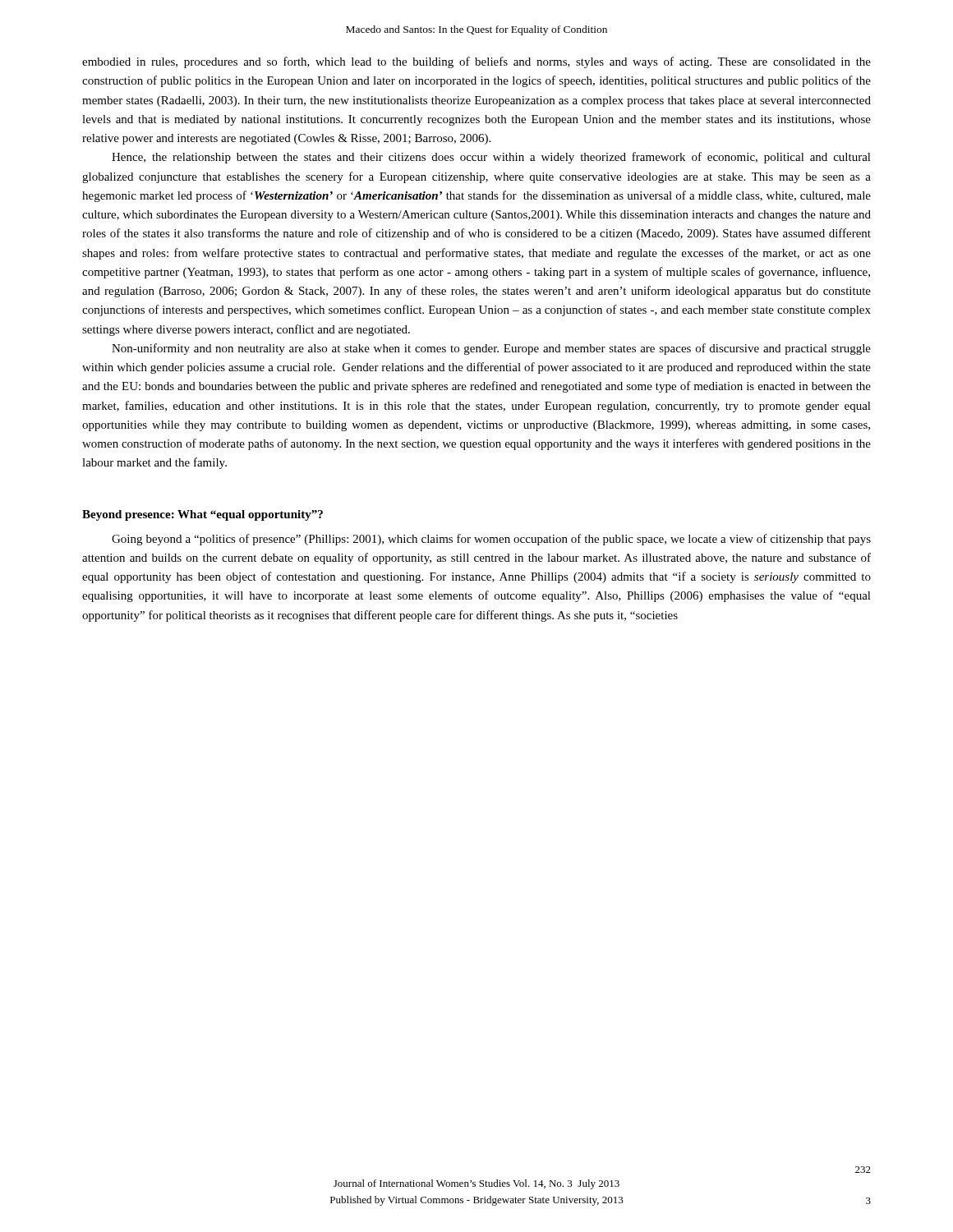Image resolution: width=953 pixels, height=1232 pixels.
Task: Locate the text "Beyond presence: What “equal opportunity”?"
Action: 203,514
